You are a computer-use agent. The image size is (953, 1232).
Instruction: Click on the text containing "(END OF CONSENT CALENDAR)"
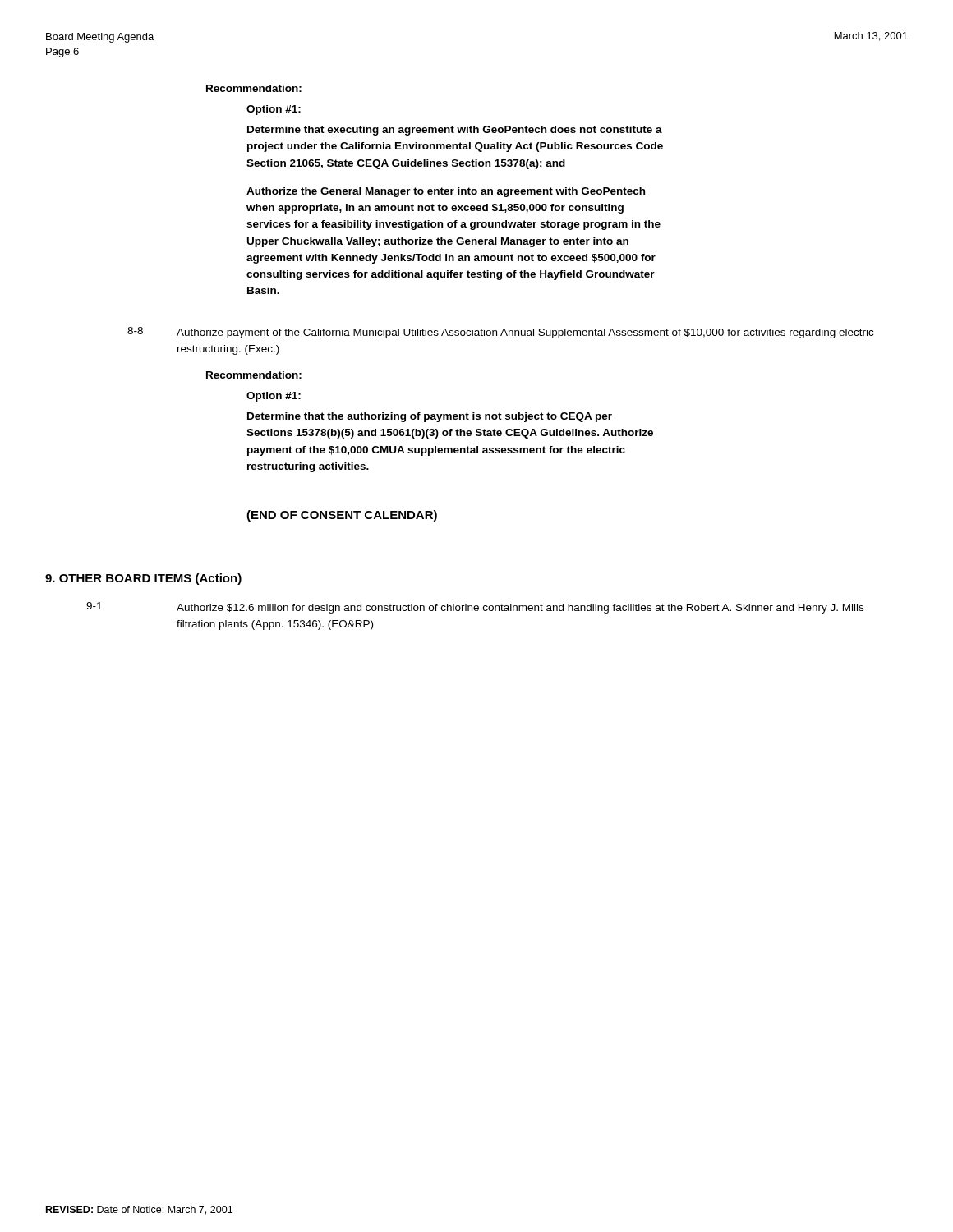342,515
